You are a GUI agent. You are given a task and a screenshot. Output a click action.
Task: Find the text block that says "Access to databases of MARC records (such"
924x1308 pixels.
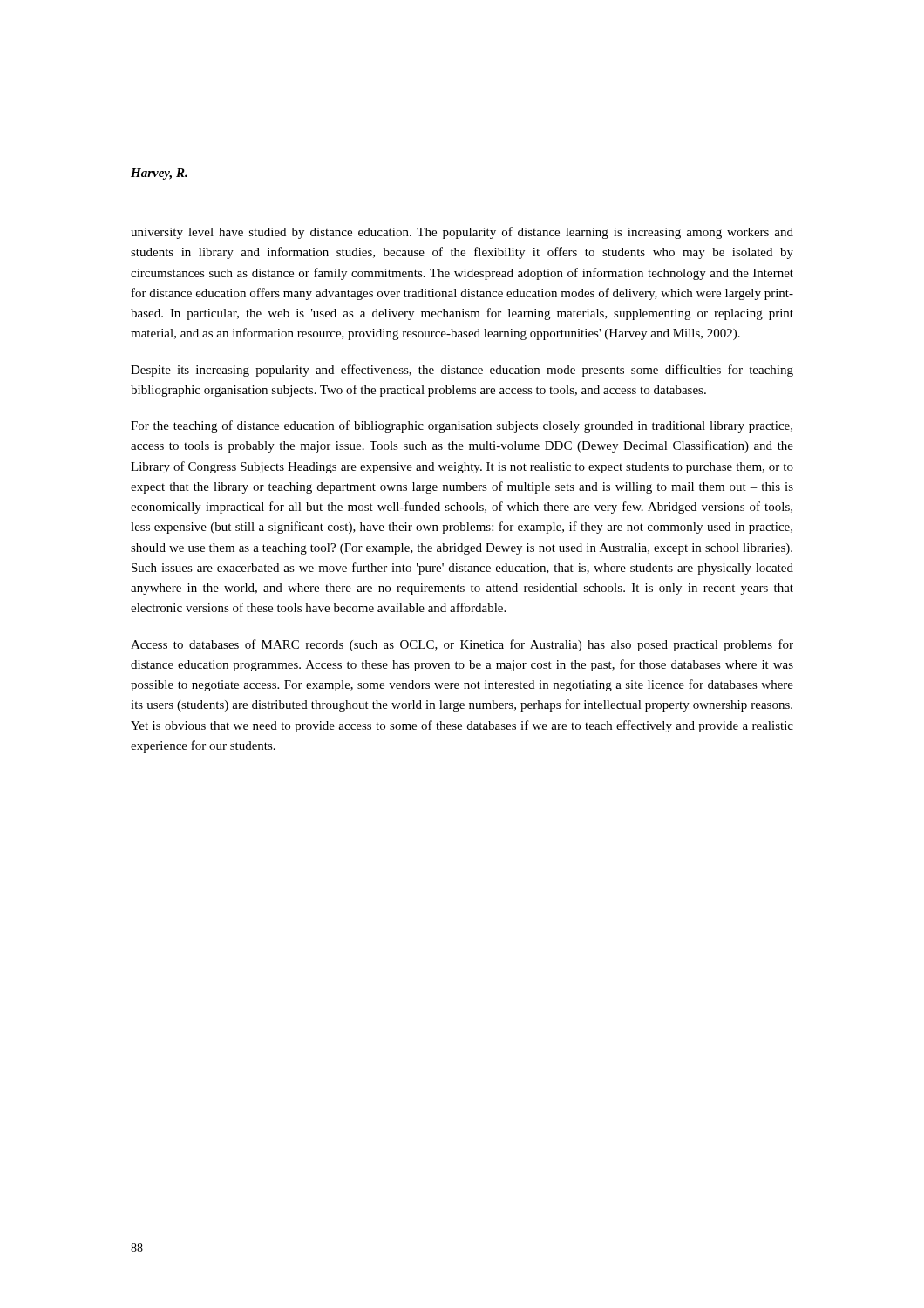(462, 695)
